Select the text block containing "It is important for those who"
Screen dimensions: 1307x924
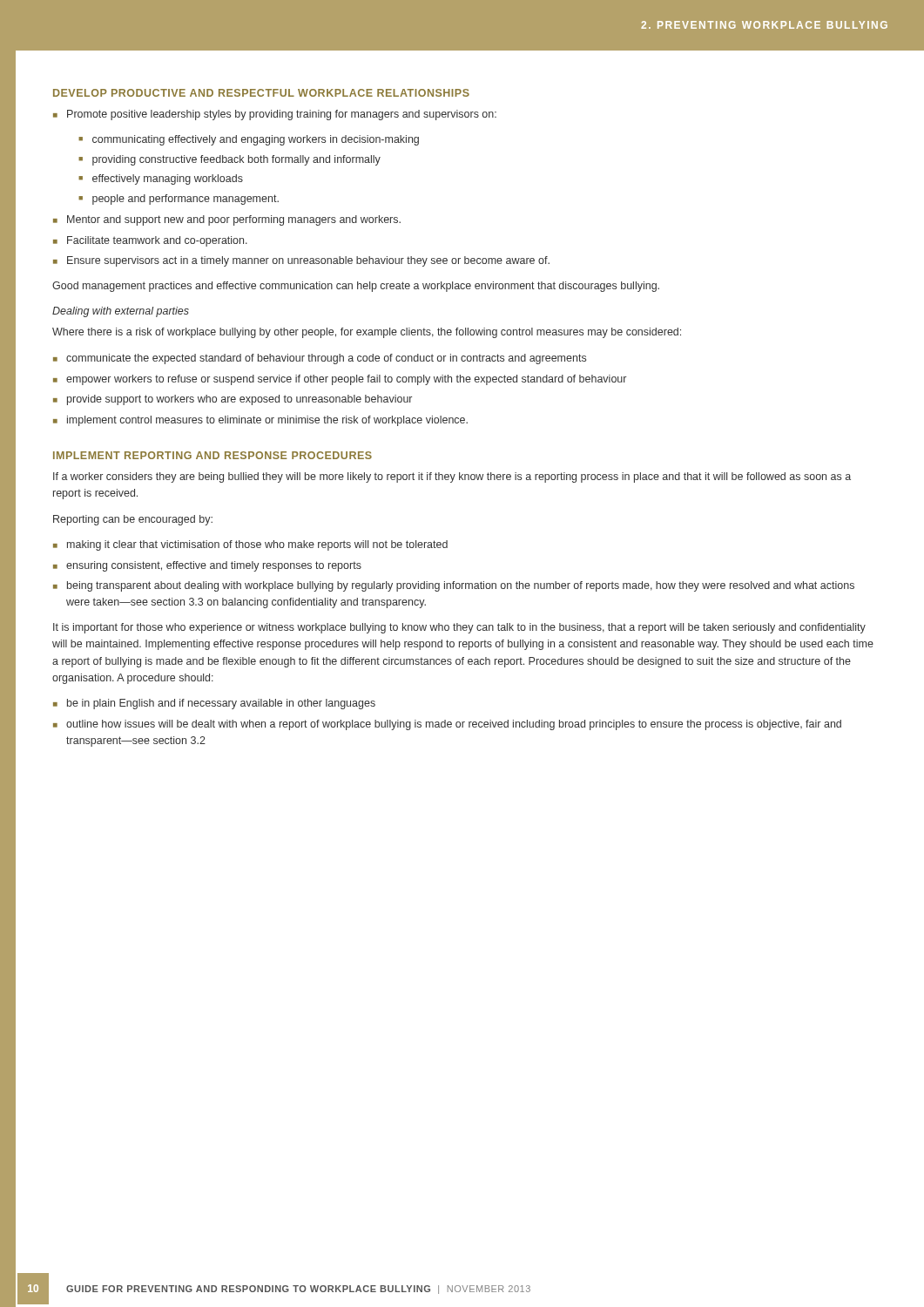[x=463, y=653]
